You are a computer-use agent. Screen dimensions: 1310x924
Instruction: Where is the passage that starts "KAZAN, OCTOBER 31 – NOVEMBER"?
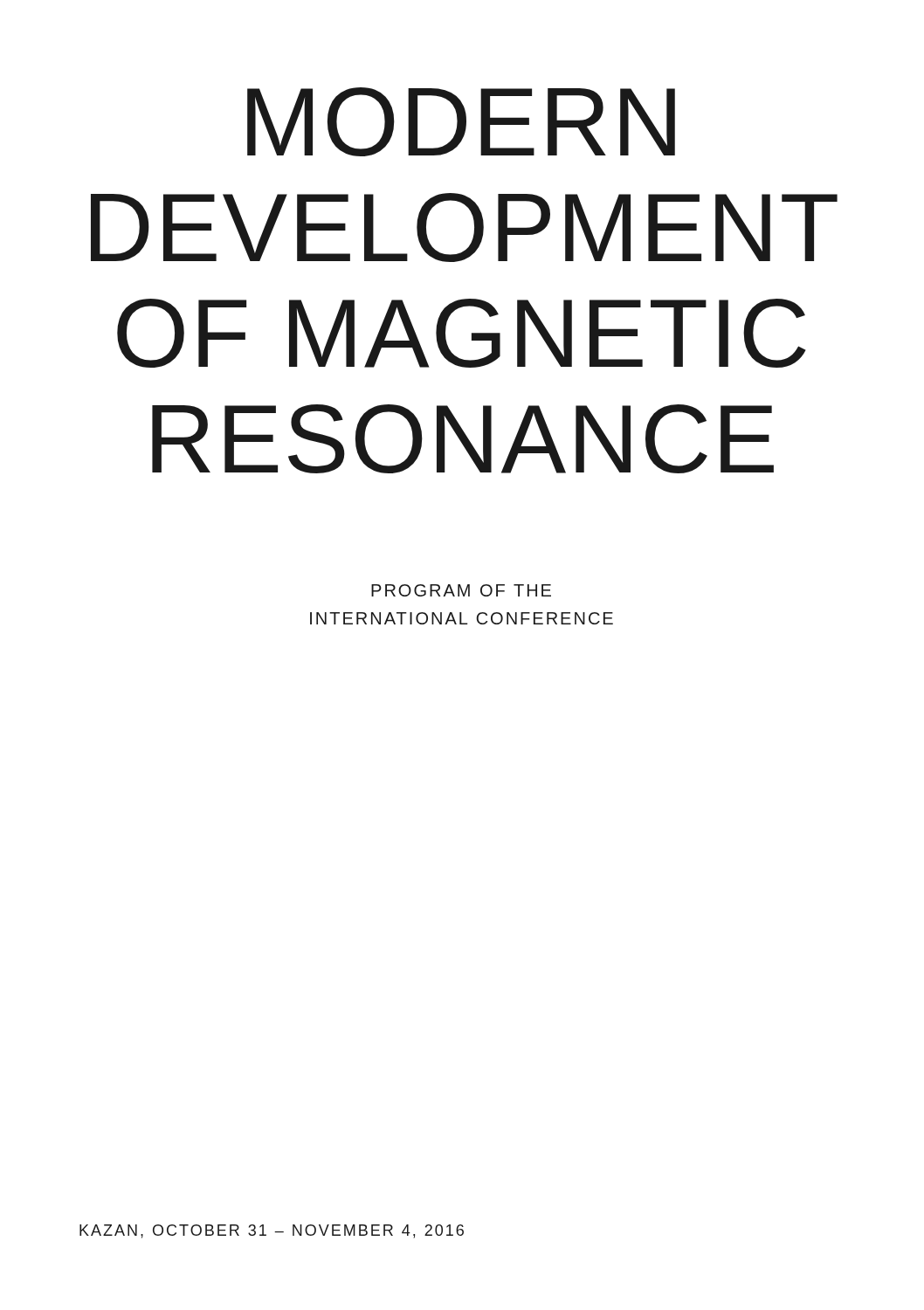click(x=462, y=1231)
